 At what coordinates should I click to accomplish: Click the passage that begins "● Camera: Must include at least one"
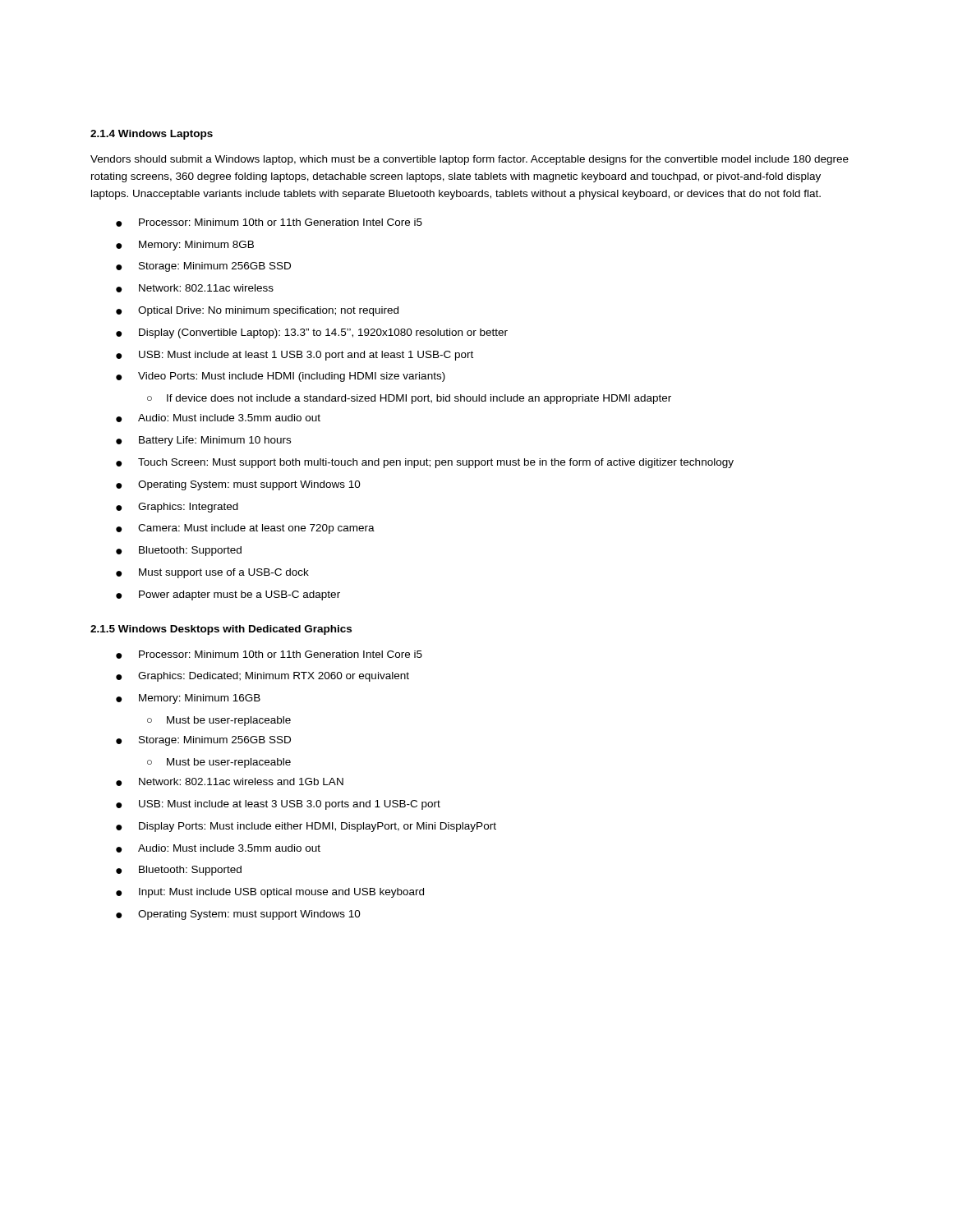245,529
